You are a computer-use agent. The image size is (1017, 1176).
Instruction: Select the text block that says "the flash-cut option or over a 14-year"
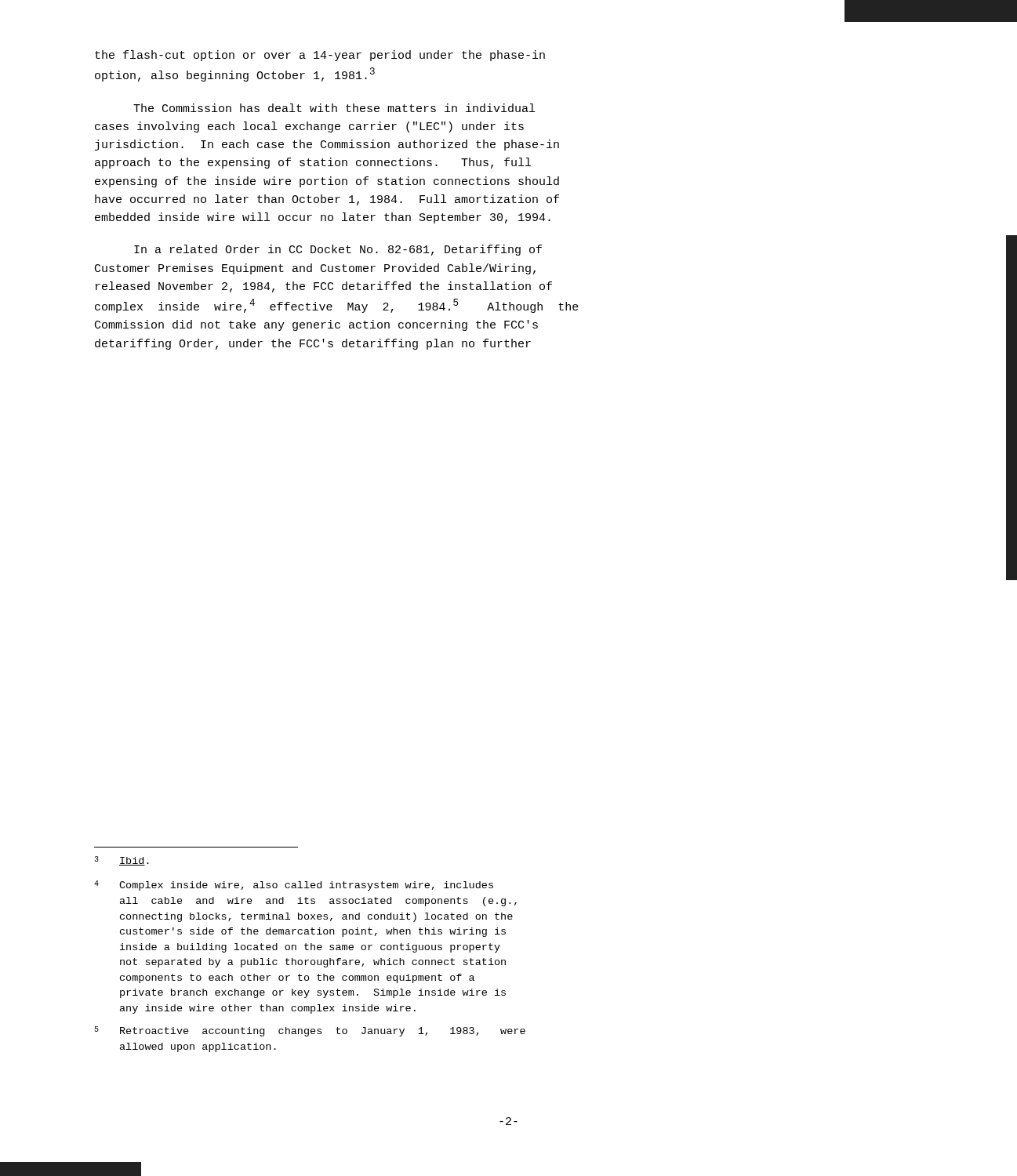click(x=320, y=66)
